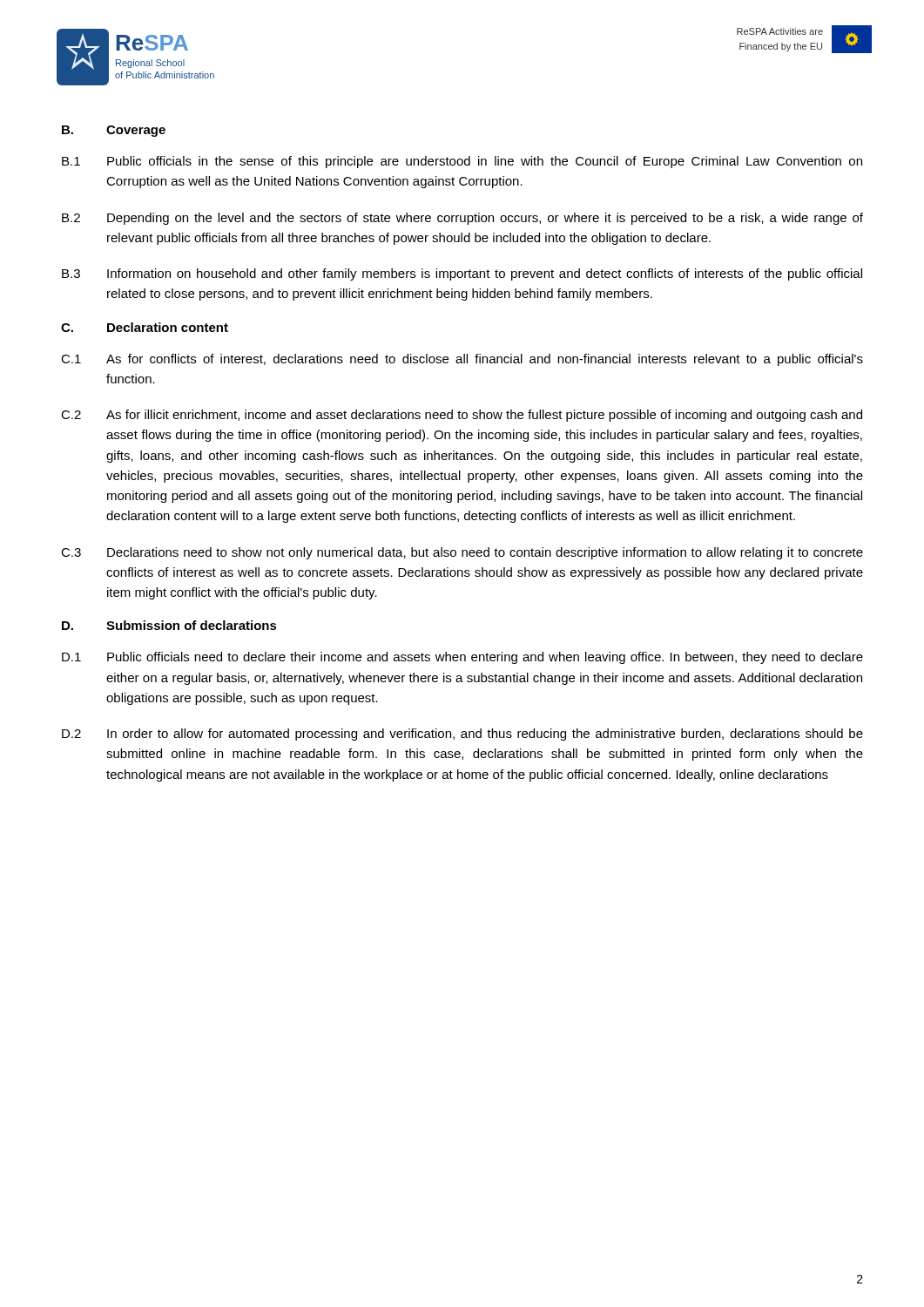Navigate to the passage starting "B.1 Public officials in the sense"
Screen dimensions: 1307x924
(462, 171)
